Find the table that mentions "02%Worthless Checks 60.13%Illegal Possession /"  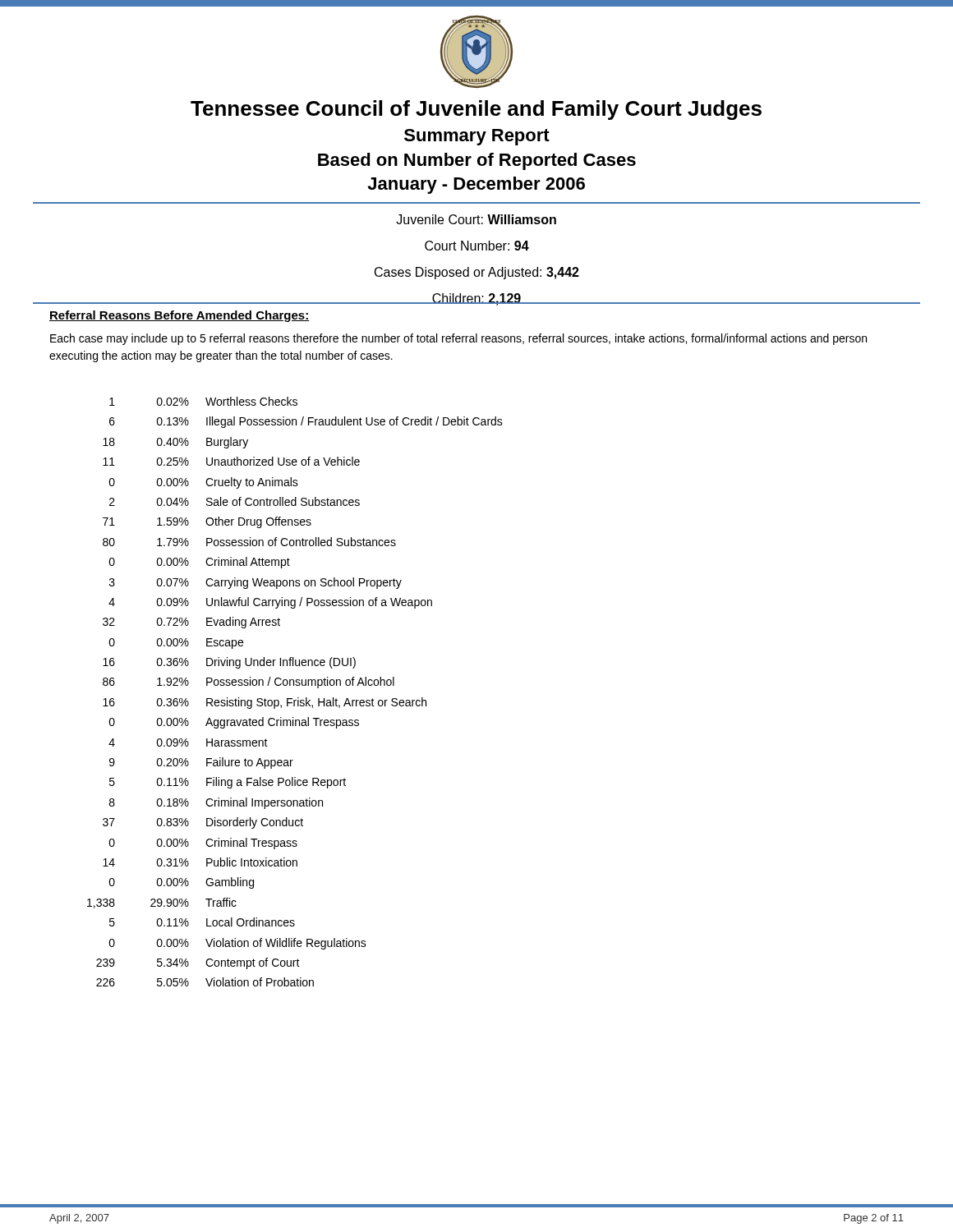[476, 693]
